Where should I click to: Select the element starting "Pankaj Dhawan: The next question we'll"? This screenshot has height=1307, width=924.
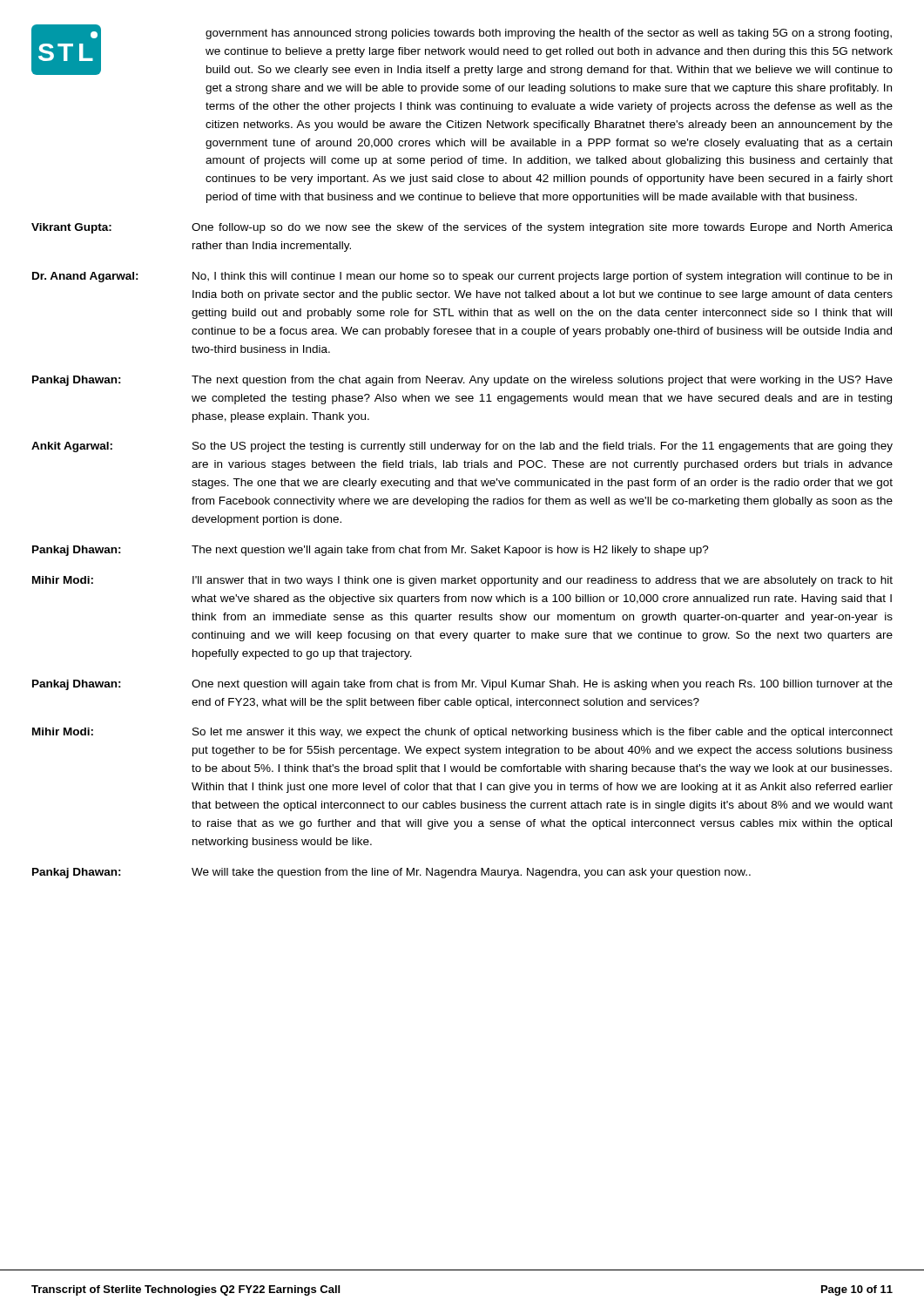pos(462,550)
